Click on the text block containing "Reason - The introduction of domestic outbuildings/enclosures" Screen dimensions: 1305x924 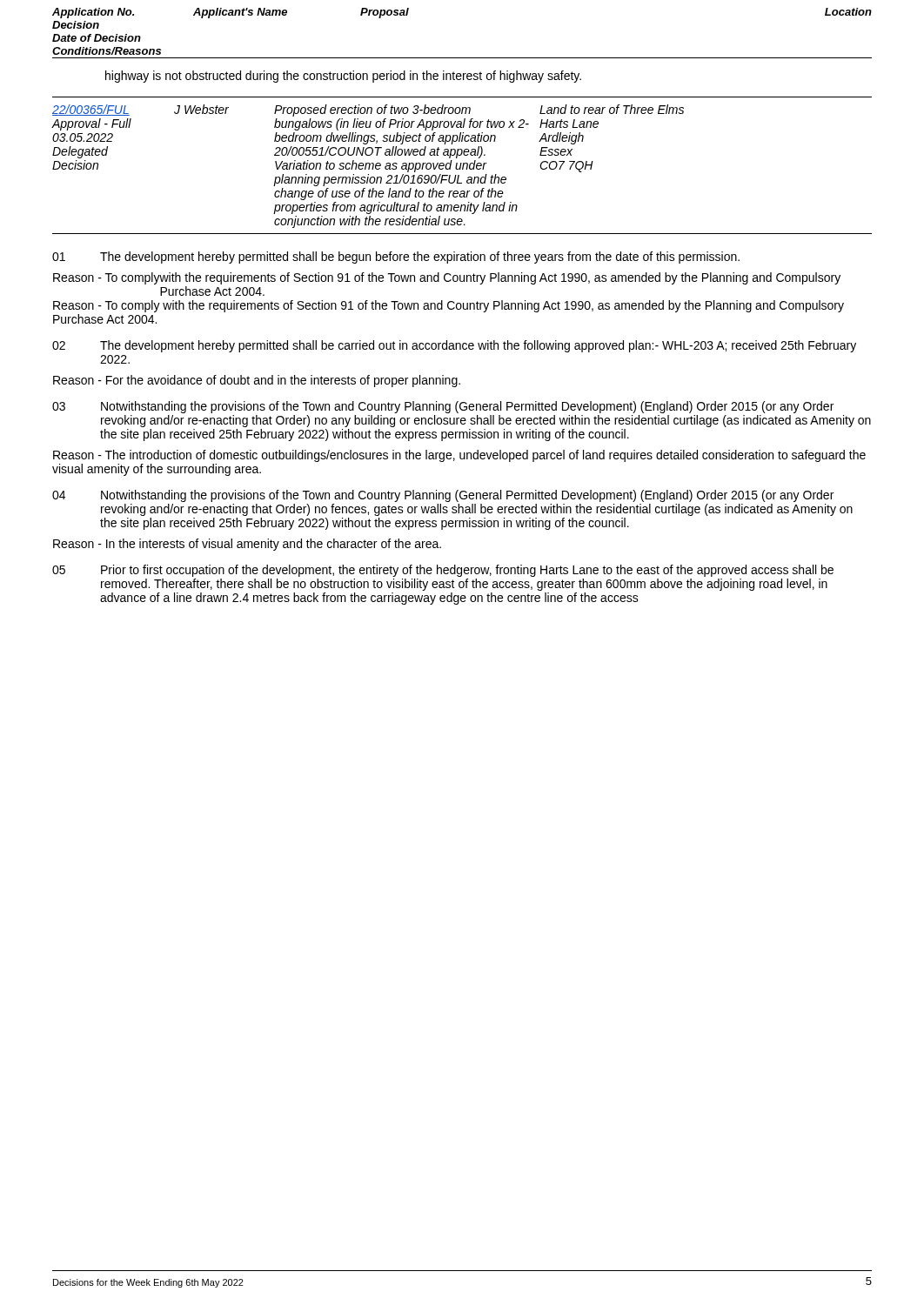[x=459, y=462]
